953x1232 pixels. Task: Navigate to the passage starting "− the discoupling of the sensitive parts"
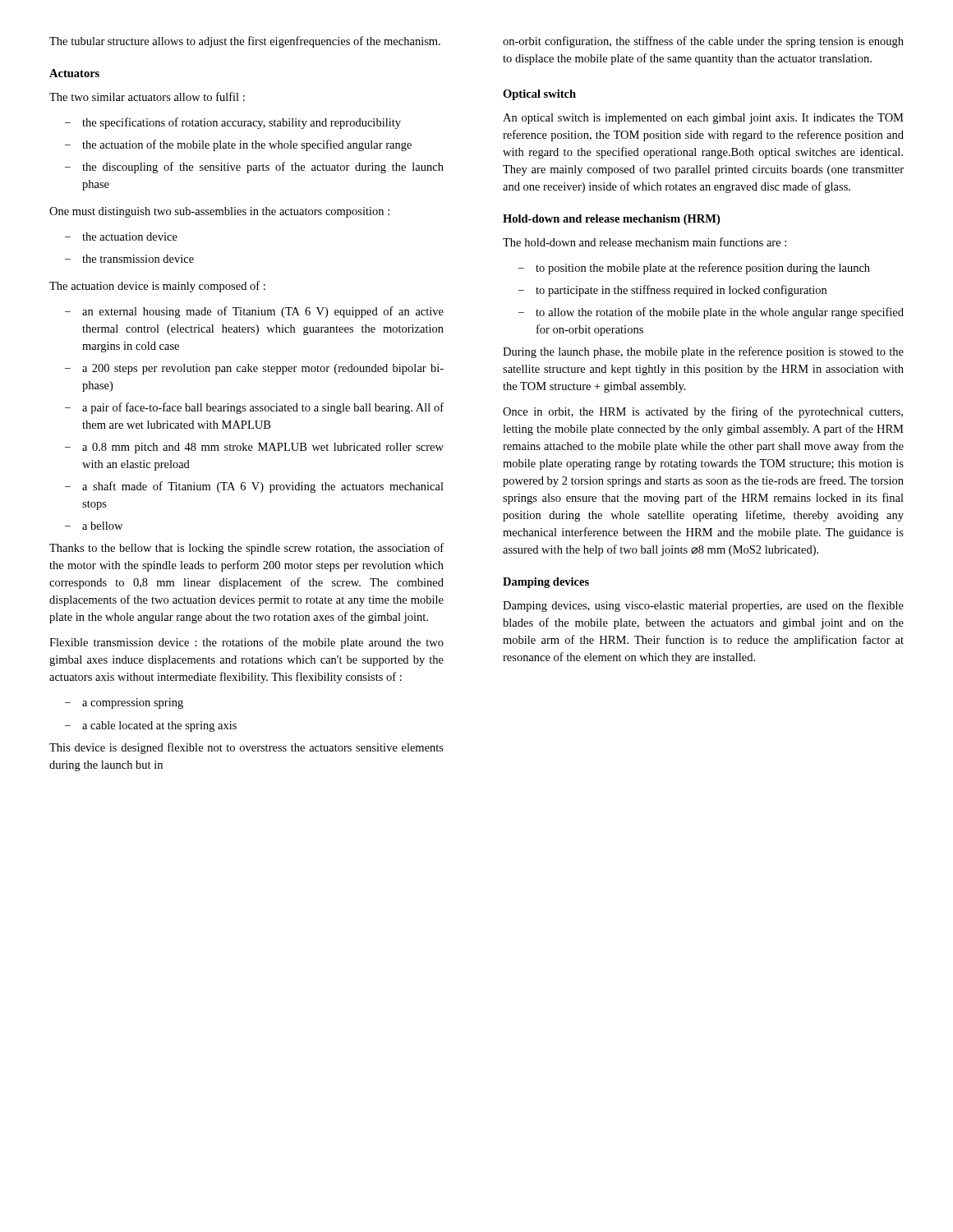pos(246,176)
